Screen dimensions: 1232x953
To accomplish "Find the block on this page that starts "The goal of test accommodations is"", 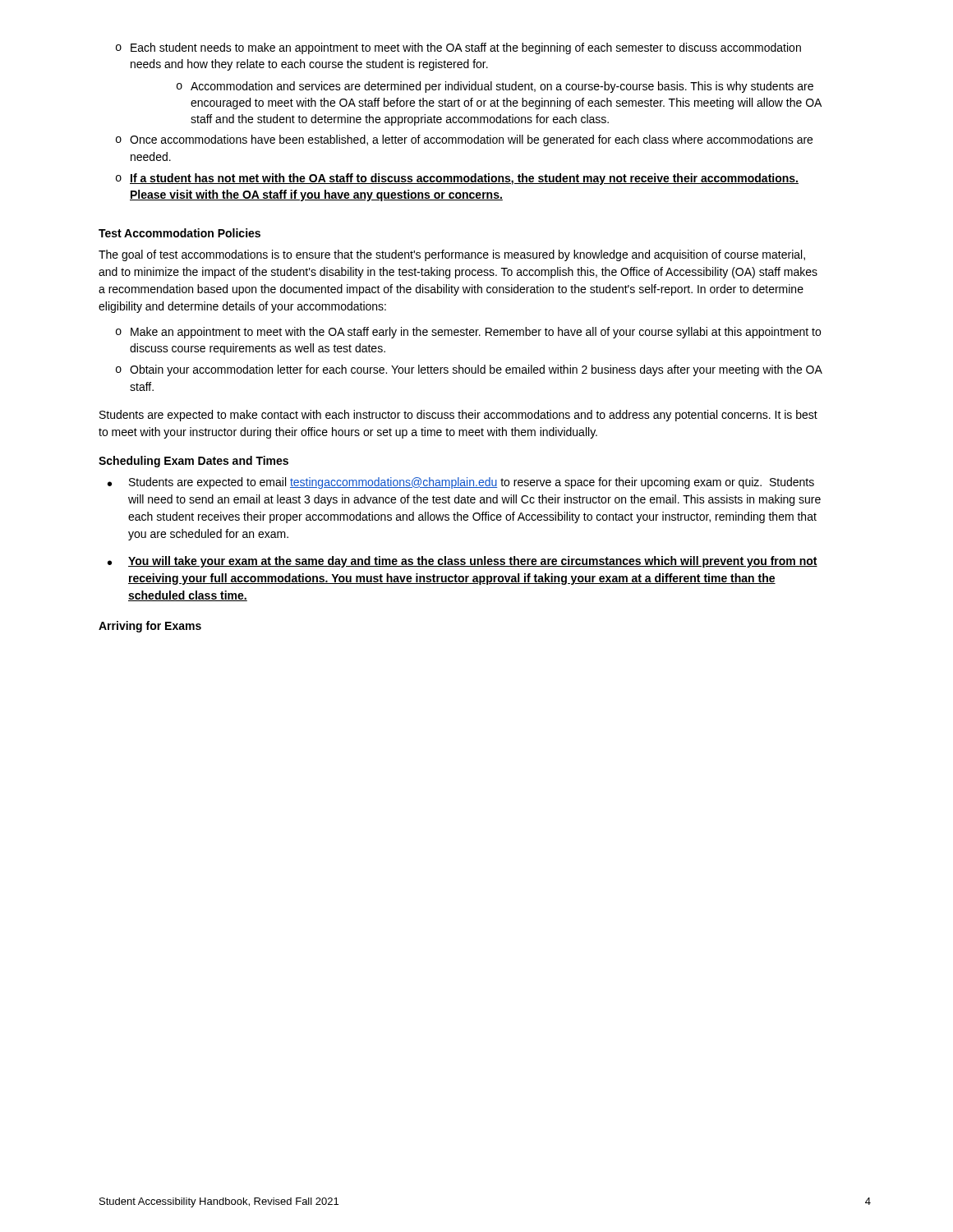I will coord(458,280).
